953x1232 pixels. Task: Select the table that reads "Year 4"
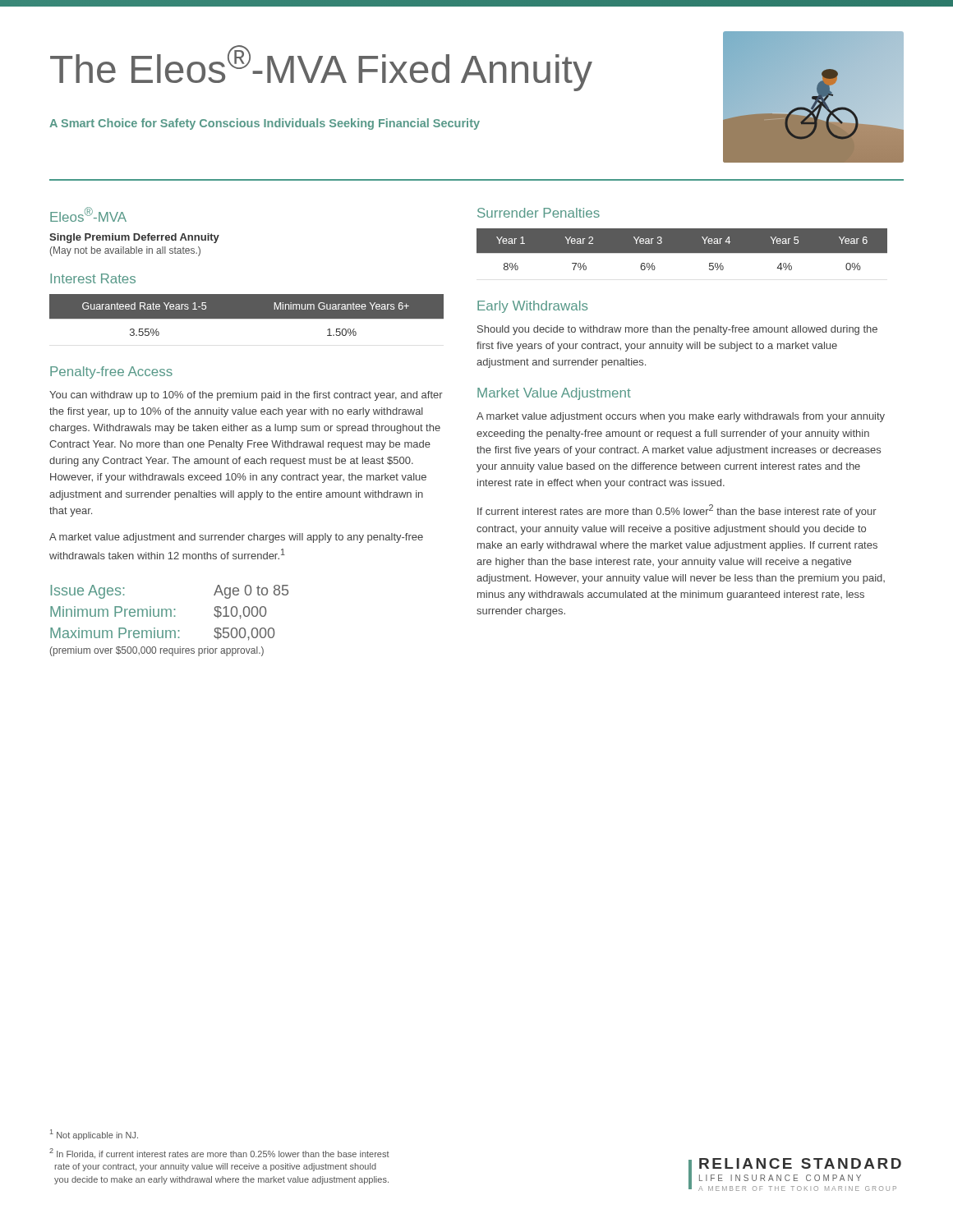[x=682, y=254]
